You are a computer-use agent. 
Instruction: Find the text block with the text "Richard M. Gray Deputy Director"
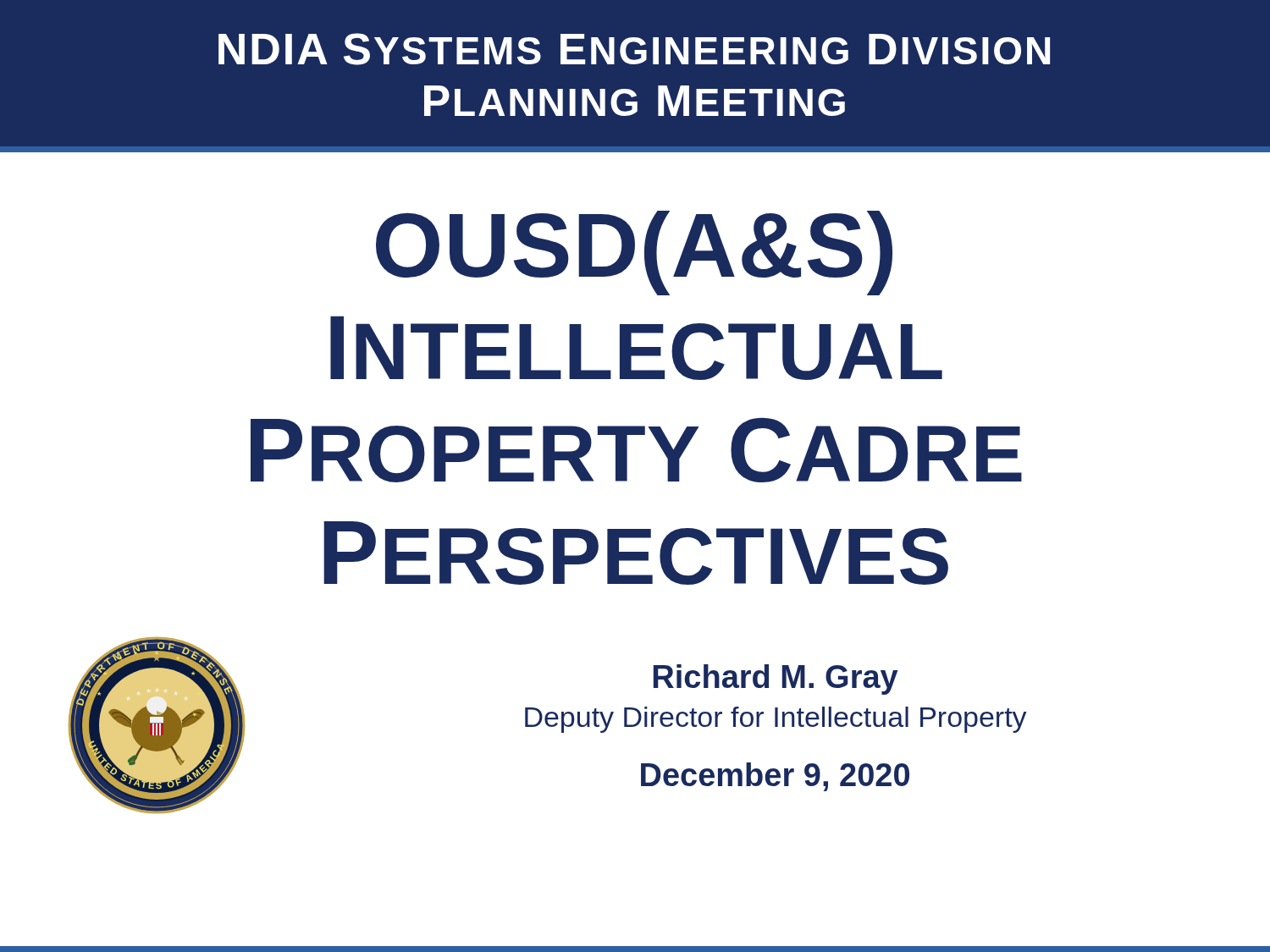(775, 727)
